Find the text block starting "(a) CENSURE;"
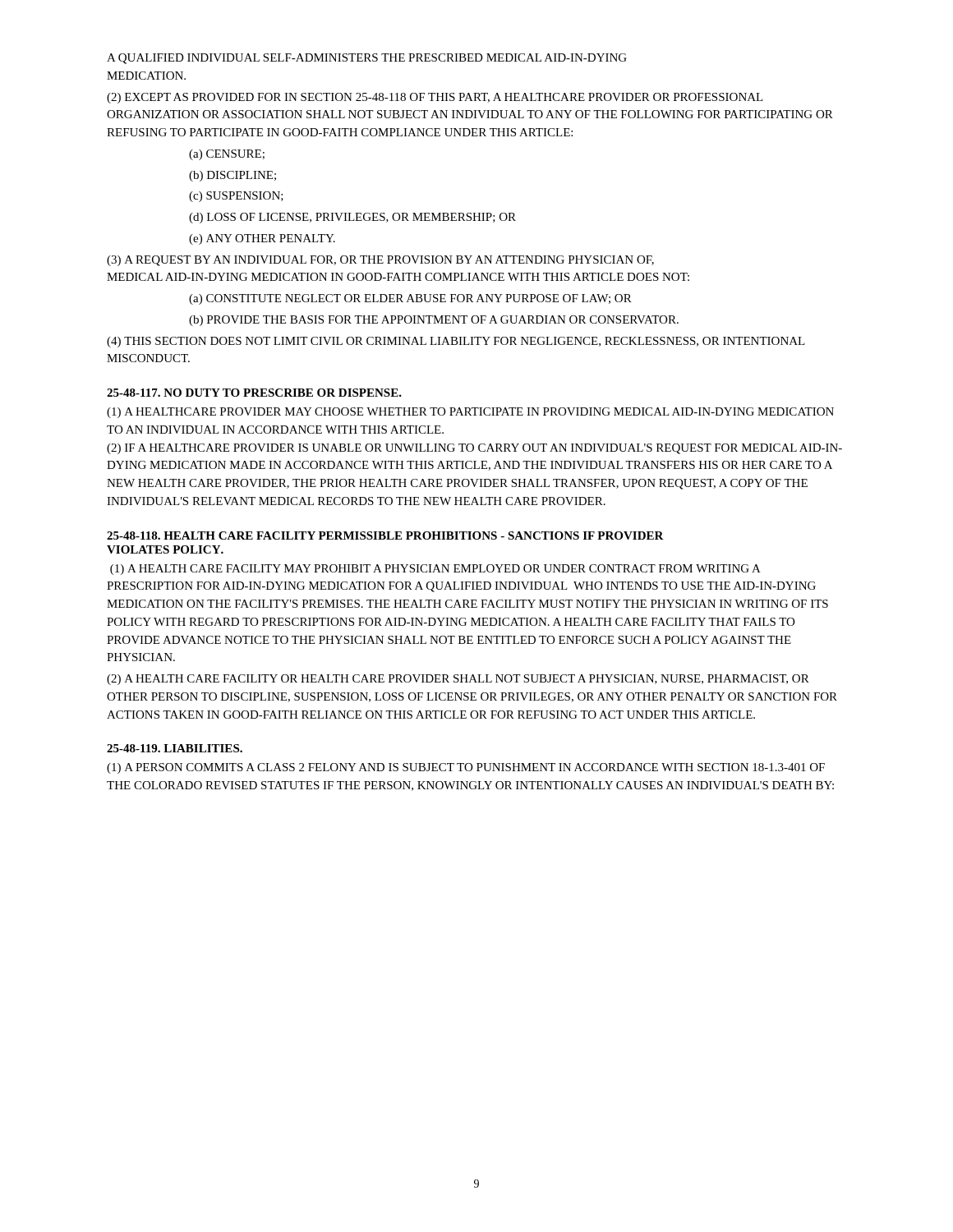This screenshot has height=1232, width=953. pos(227,155)
